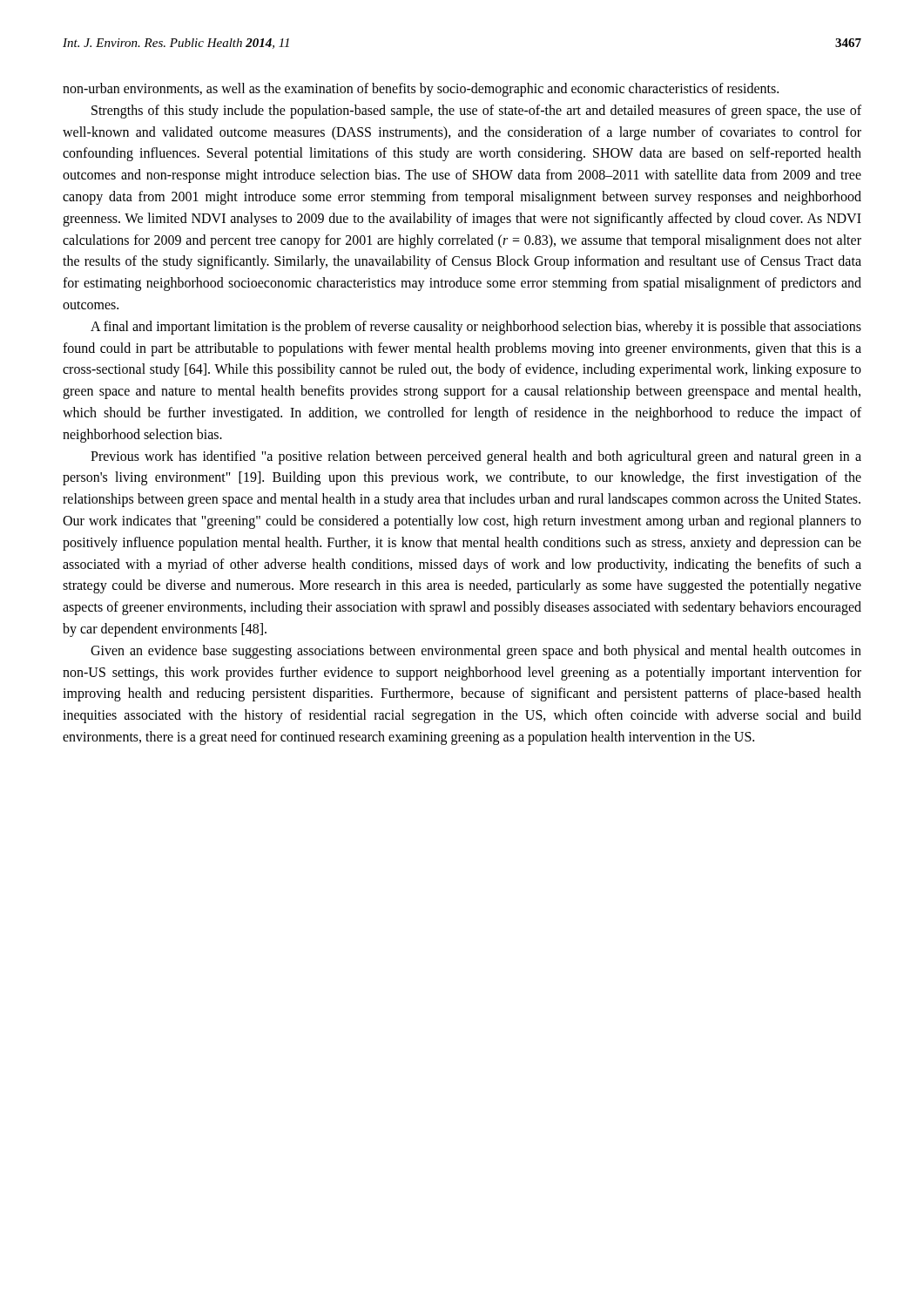
Task: Select the text block starting "non-urban environments, as well as the"
Action: click(x=462, y=413)
